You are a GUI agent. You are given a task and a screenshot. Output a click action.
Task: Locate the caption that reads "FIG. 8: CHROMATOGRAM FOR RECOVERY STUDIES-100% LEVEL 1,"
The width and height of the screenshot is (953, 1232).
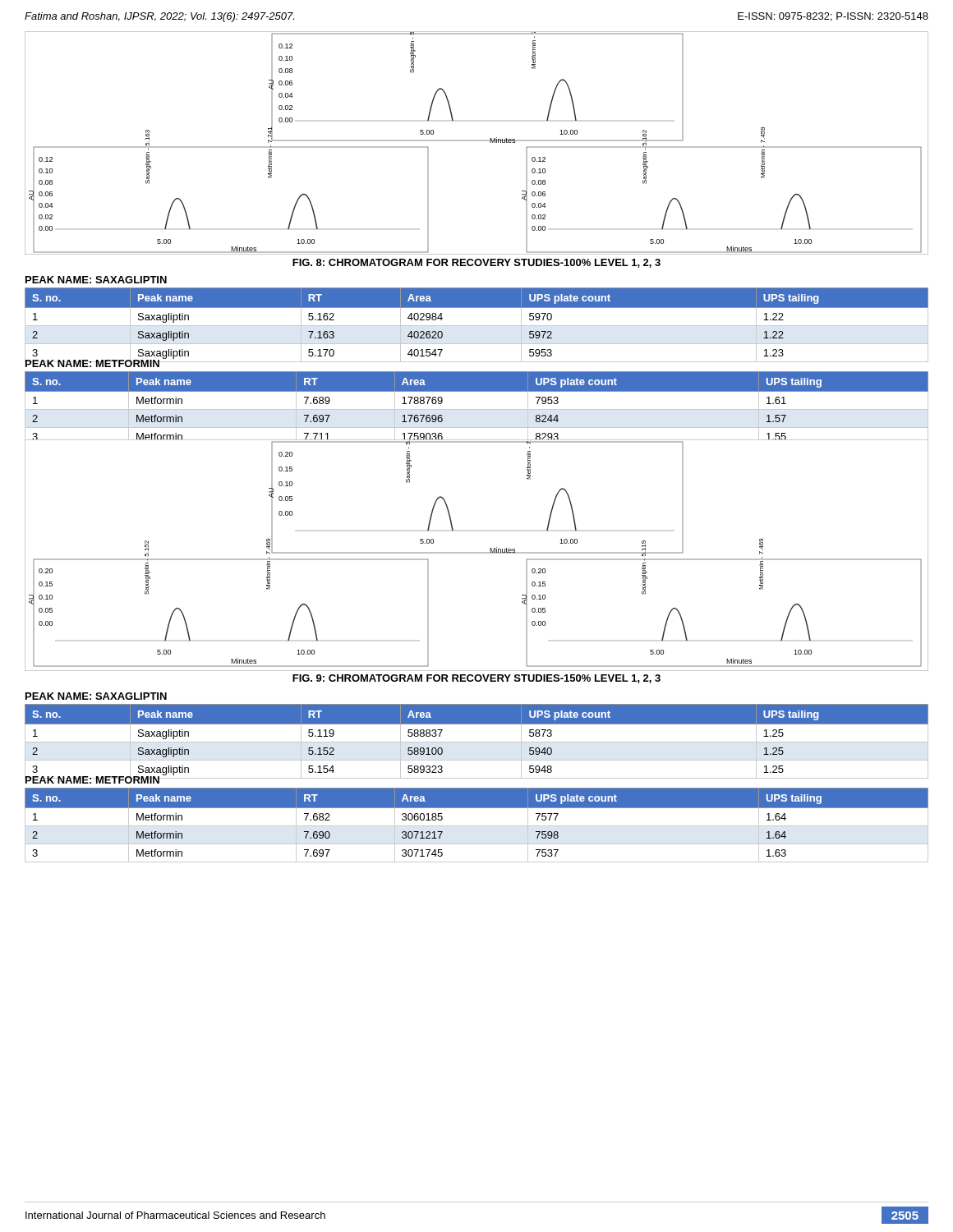point(476,262)
